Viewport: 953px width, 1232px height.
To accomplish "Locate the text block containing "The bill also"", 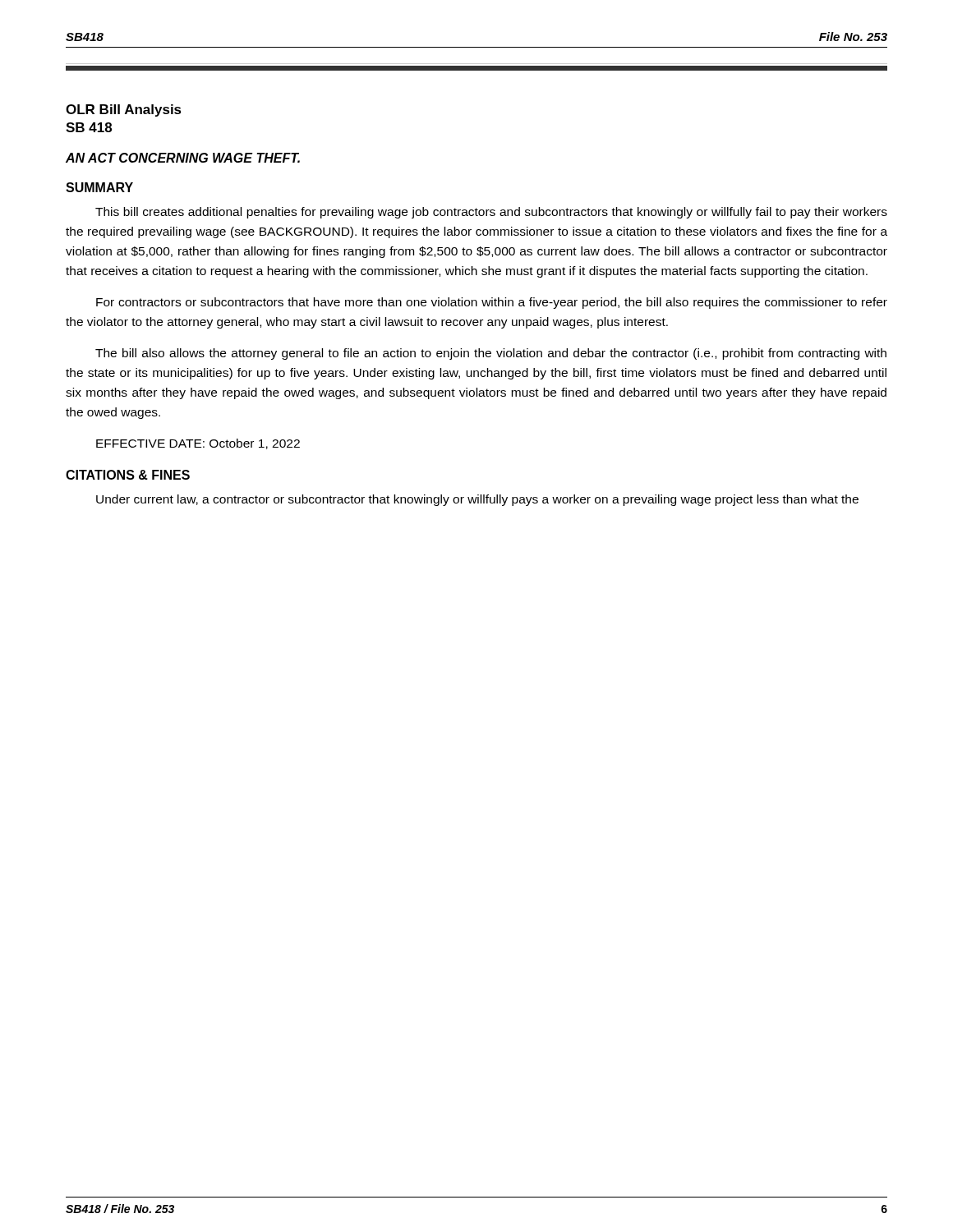I will (x=476, y=382).
